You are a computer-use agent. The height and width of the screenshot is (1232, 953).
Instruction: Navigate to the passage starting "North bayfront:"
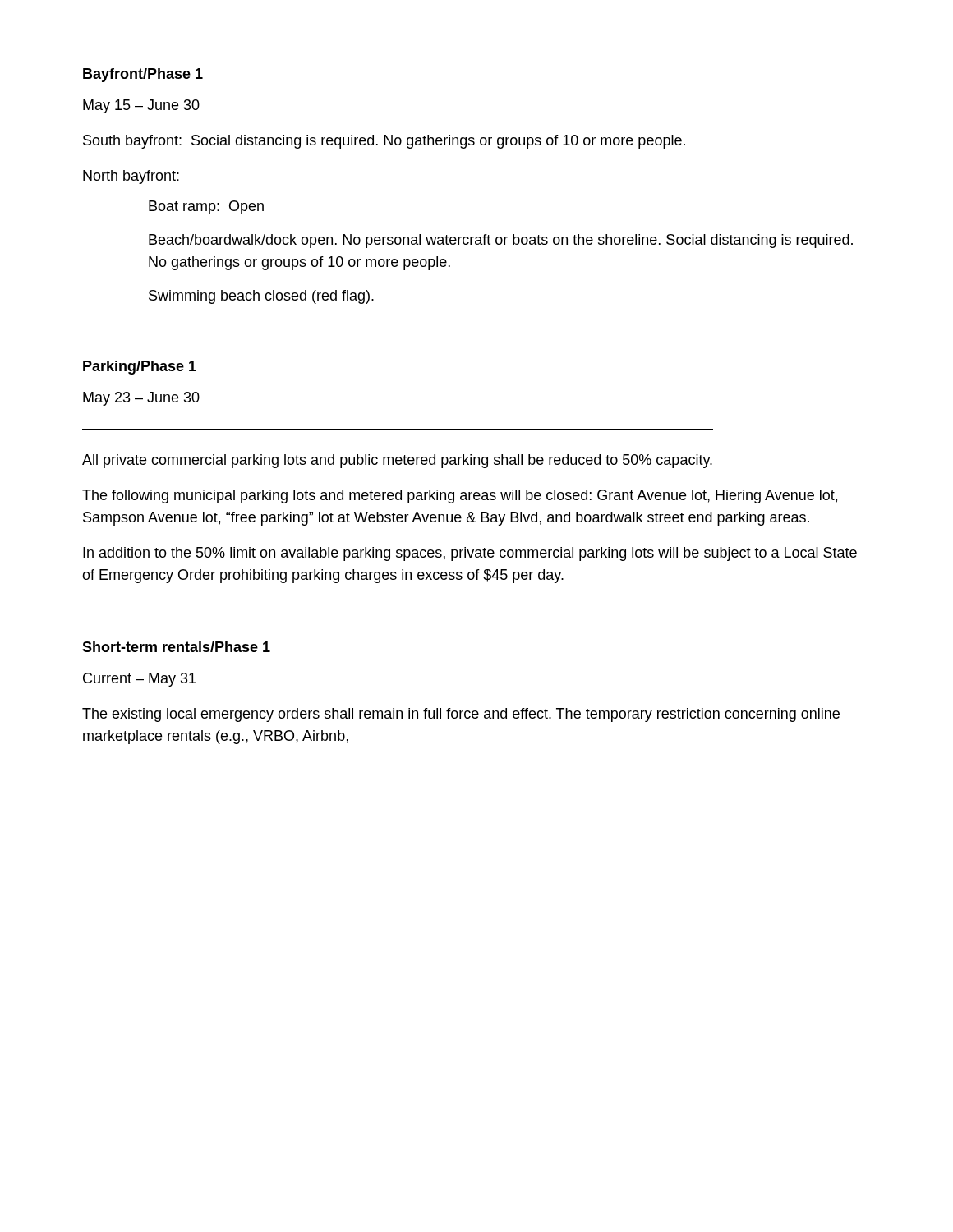click(131, 176)
